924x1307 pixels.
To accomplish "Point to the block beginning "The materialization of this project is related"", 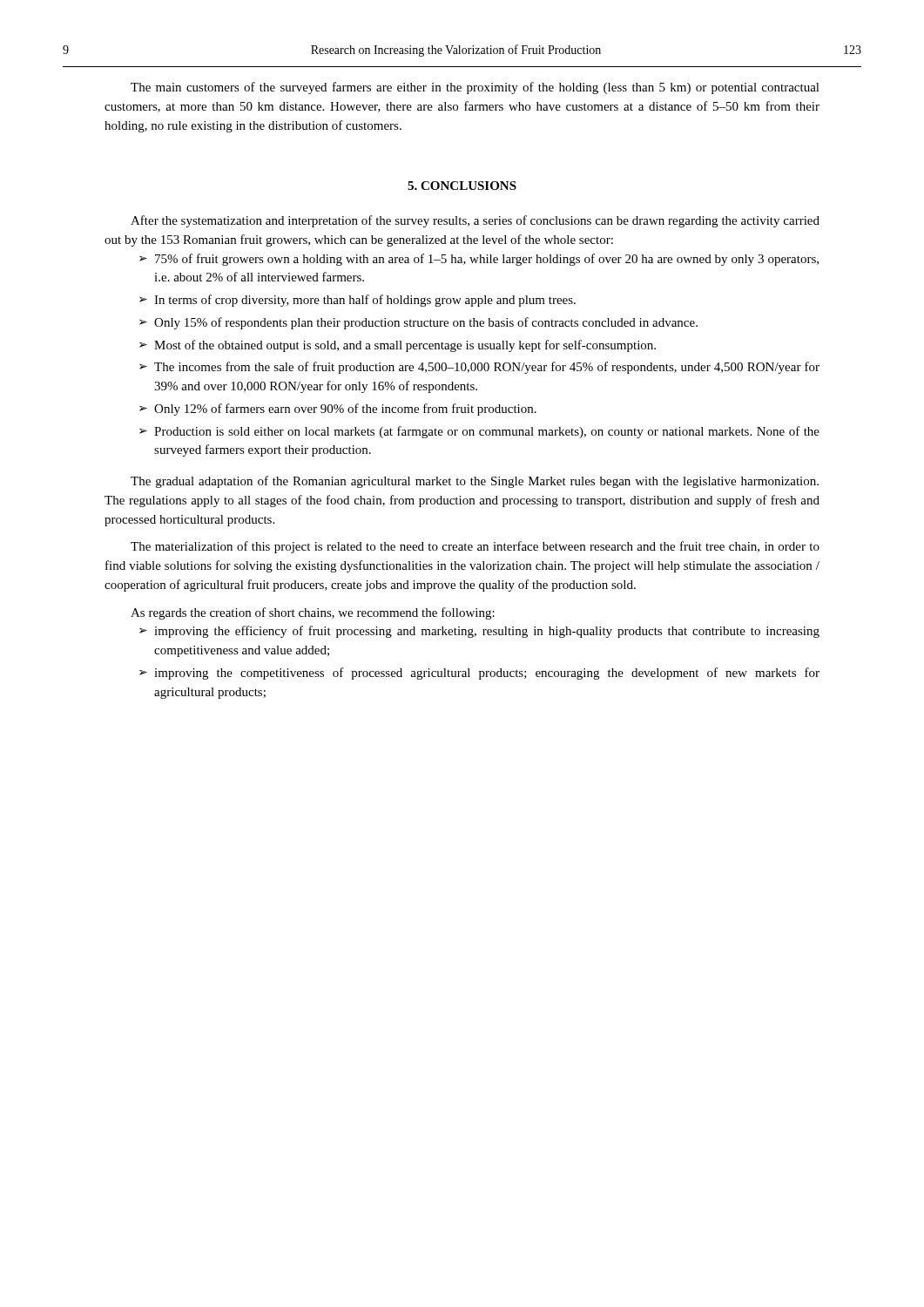I will 462,565.
